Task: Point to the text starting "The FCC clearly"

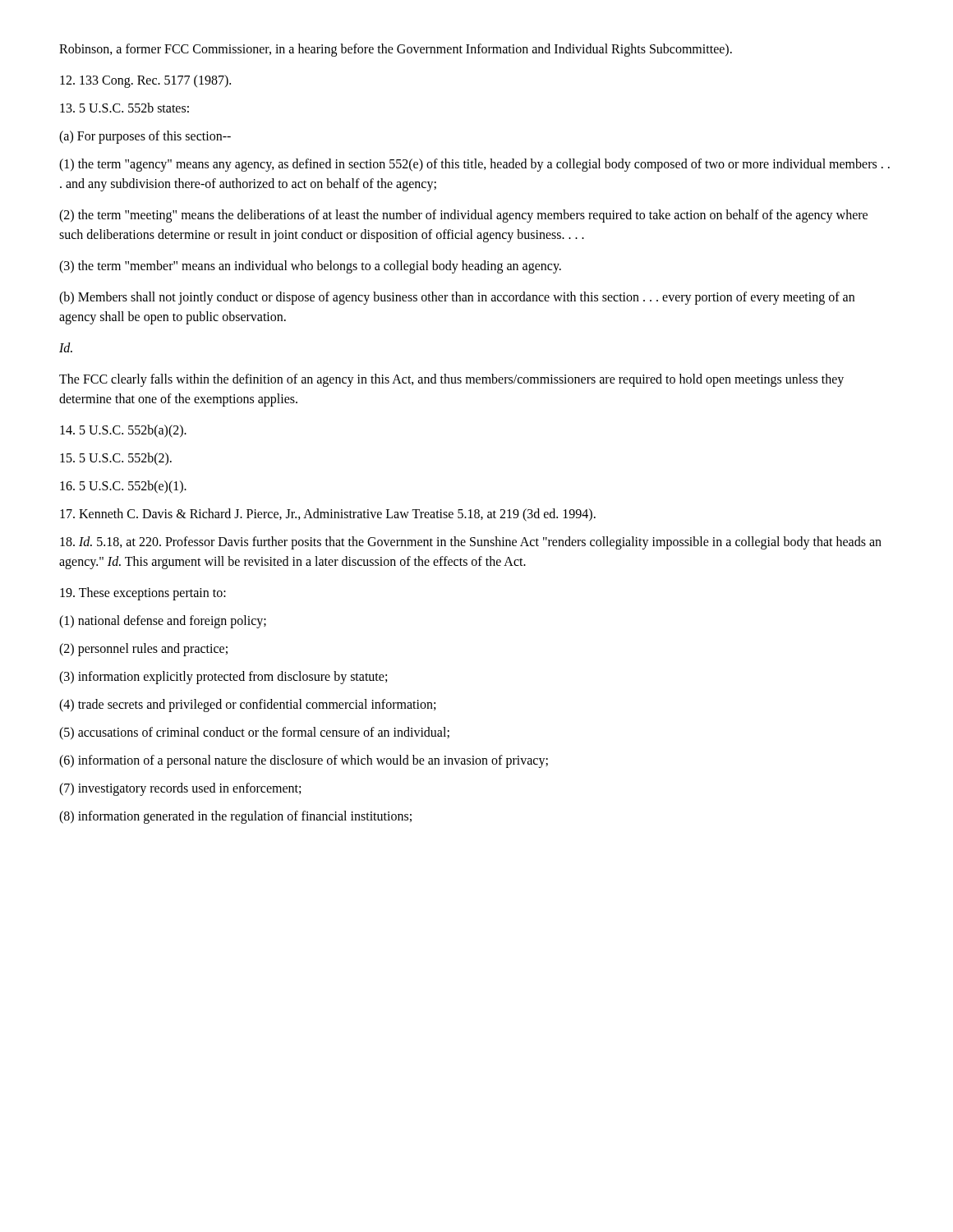Action: click(x=452, y=389)
